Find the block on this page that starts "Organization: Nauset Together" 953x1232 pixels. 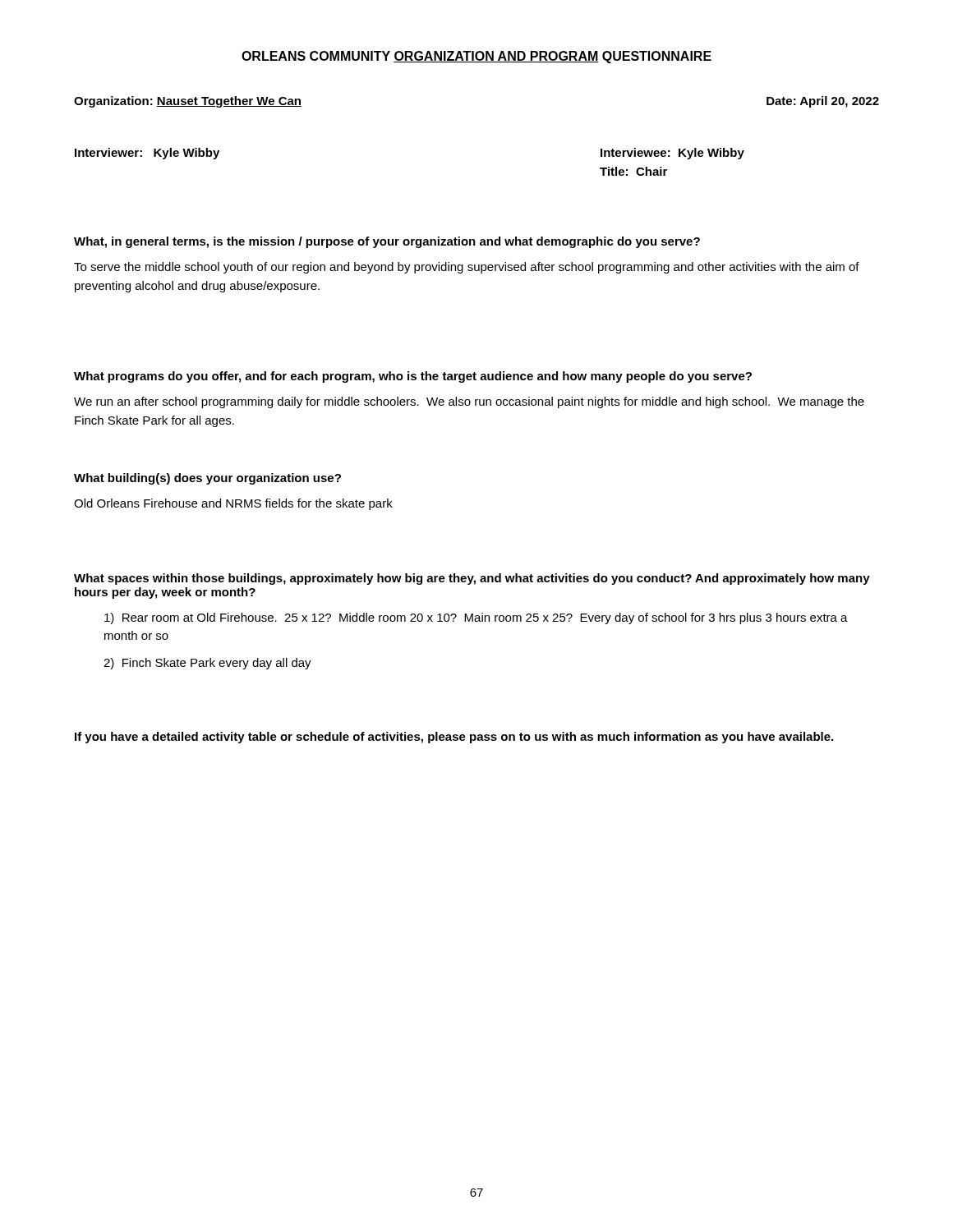[186, 102]
